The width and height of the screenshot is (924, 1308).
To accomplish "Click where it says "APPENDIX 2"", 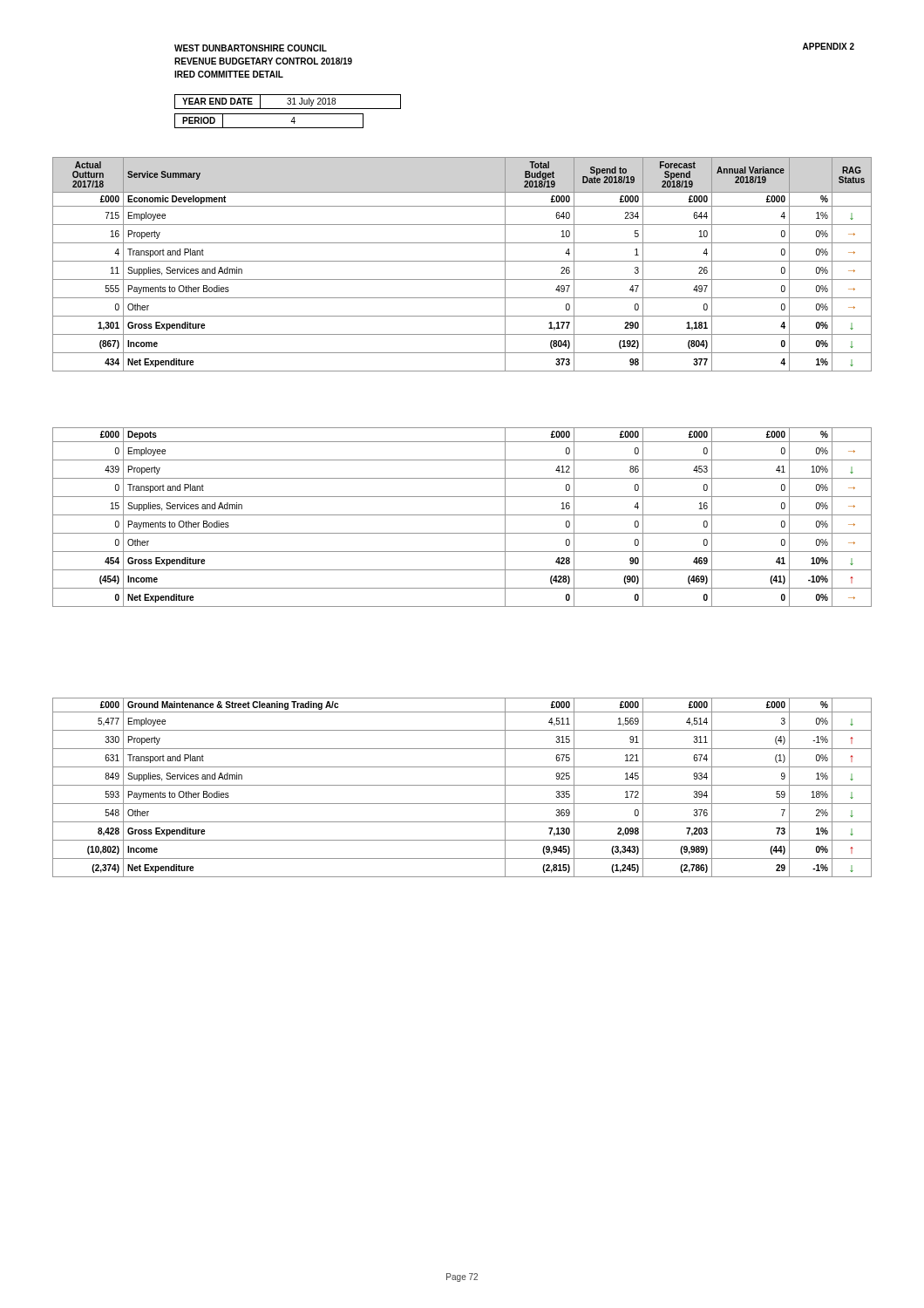I will [x=828, y=47].
